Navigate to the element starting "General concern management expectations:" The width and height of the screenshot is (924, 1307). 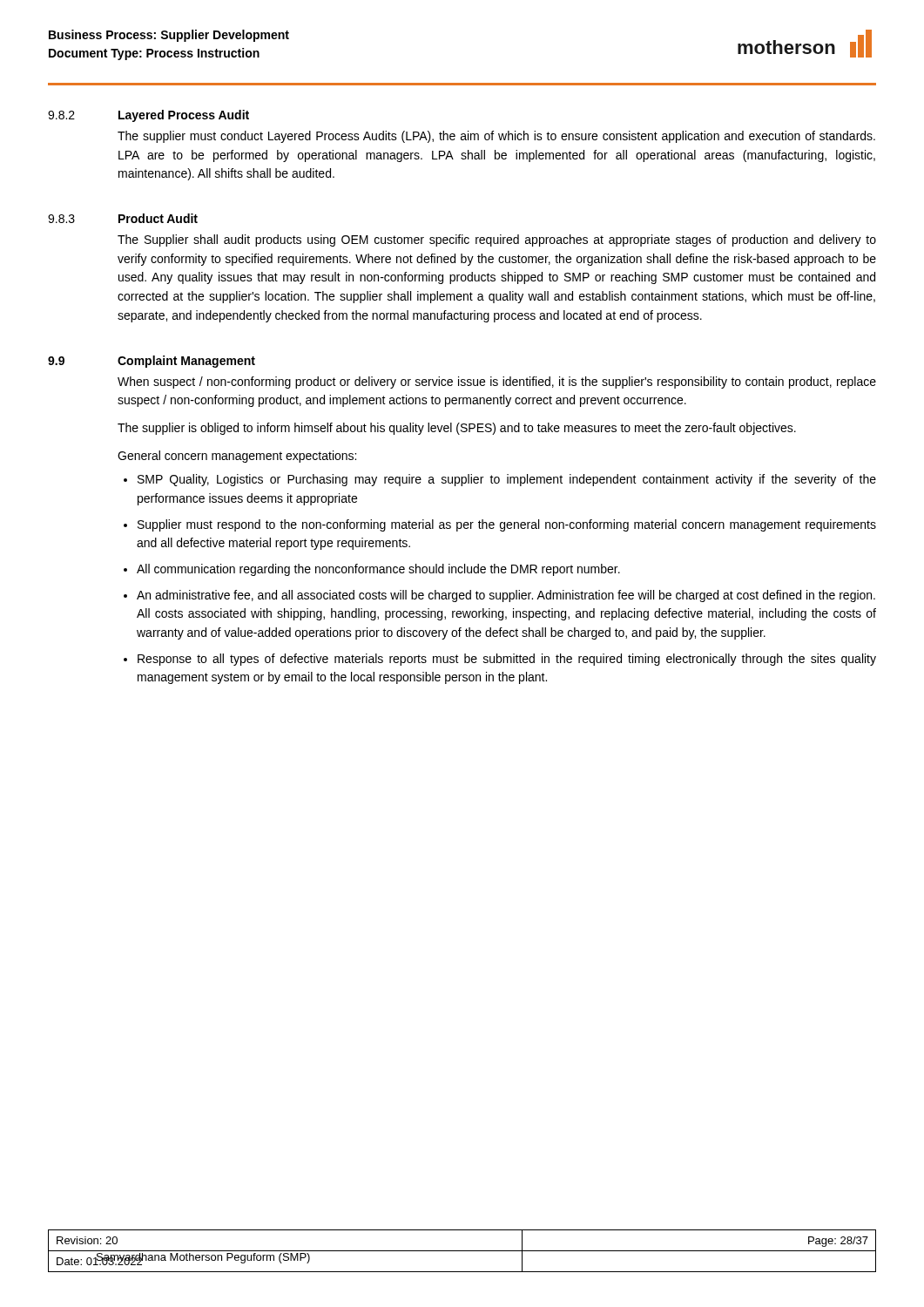[x=238, y=455]
